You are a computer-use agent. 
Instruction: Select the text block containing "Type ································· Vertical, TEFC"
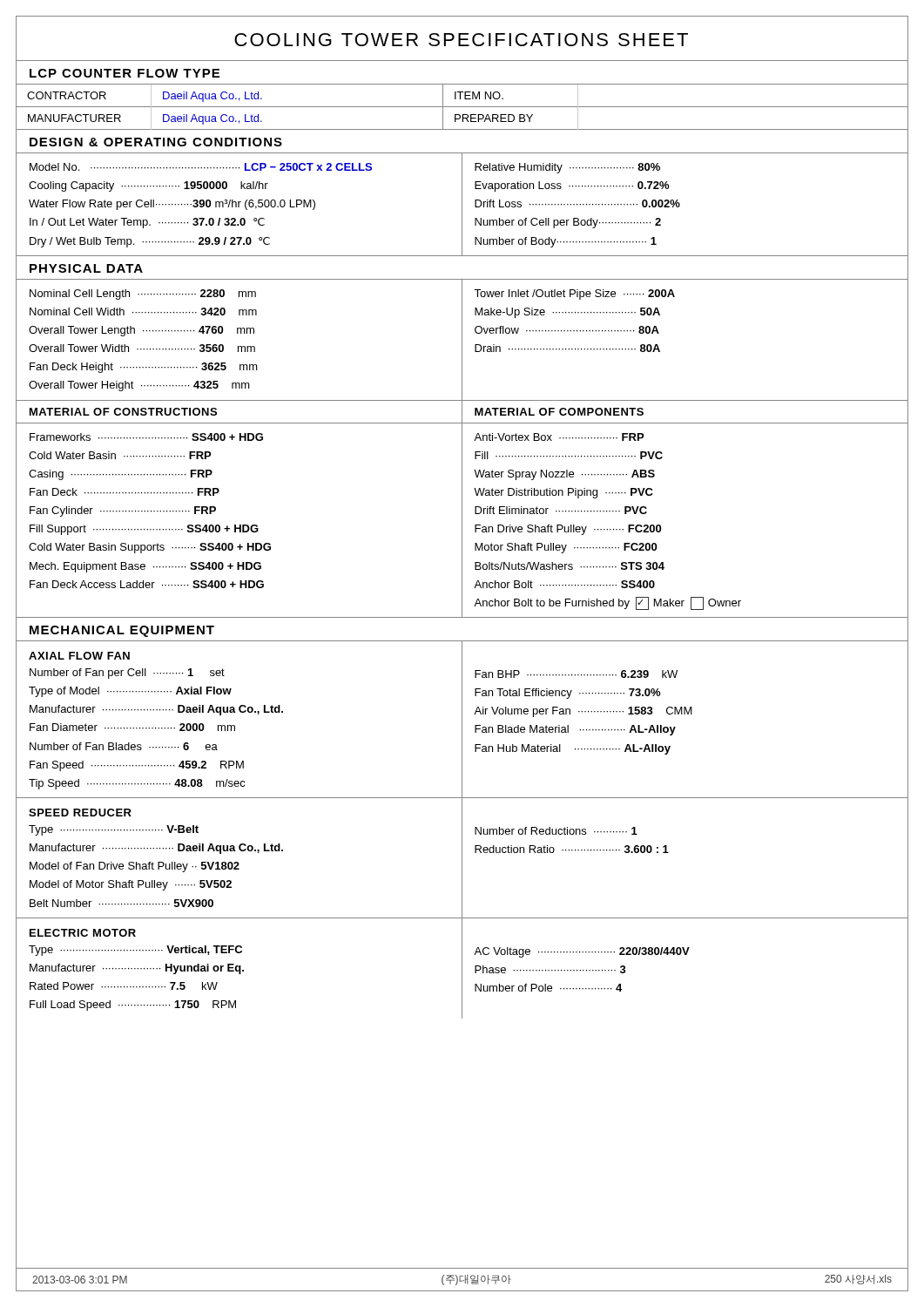pyautogui.click(x=239, y=977)
